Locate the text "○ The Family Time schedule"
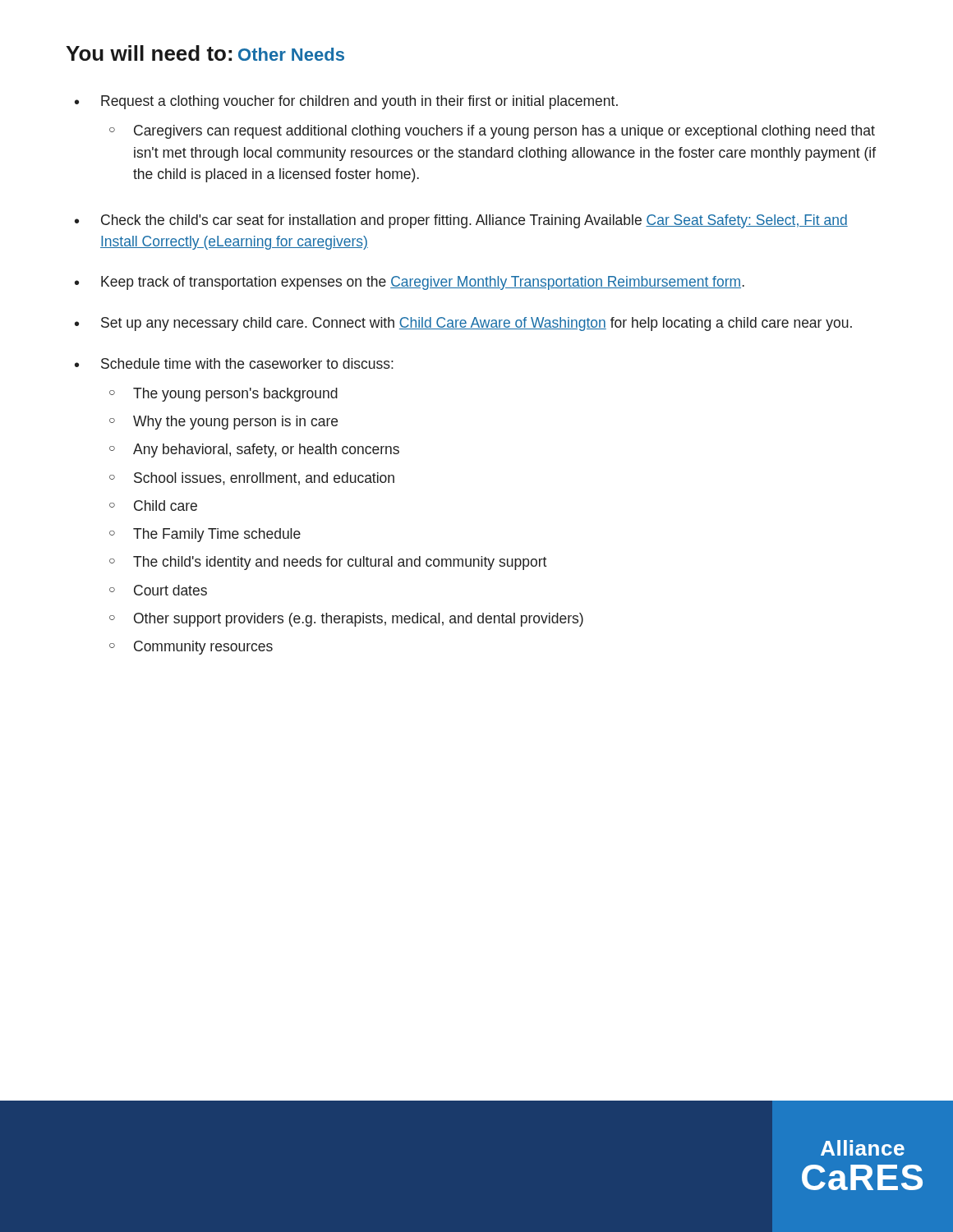This screenshot has width=953, height=1232. (x=205, y=535)
